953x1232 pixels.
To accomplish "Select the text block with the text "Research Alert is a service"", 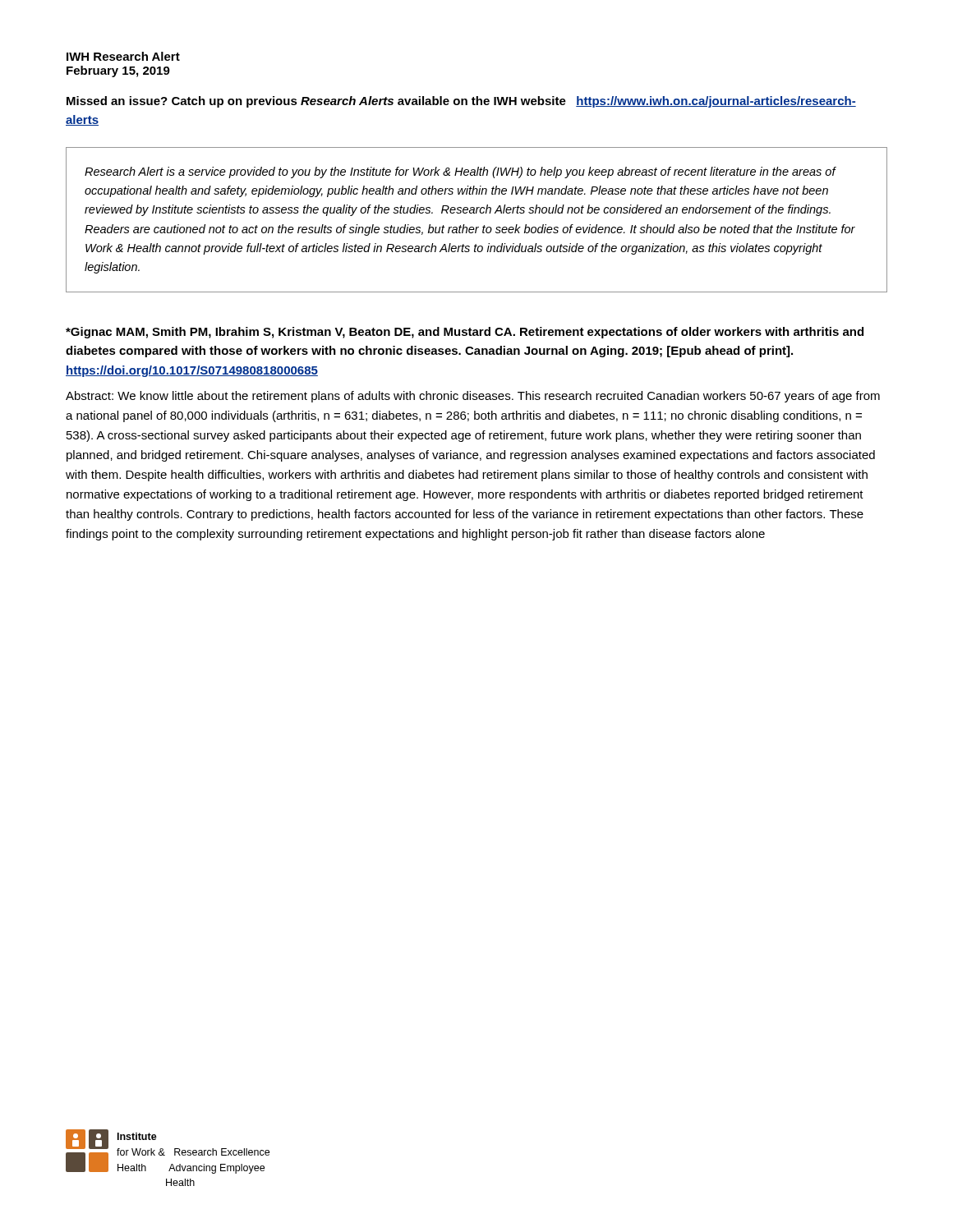I will point(470,219).
